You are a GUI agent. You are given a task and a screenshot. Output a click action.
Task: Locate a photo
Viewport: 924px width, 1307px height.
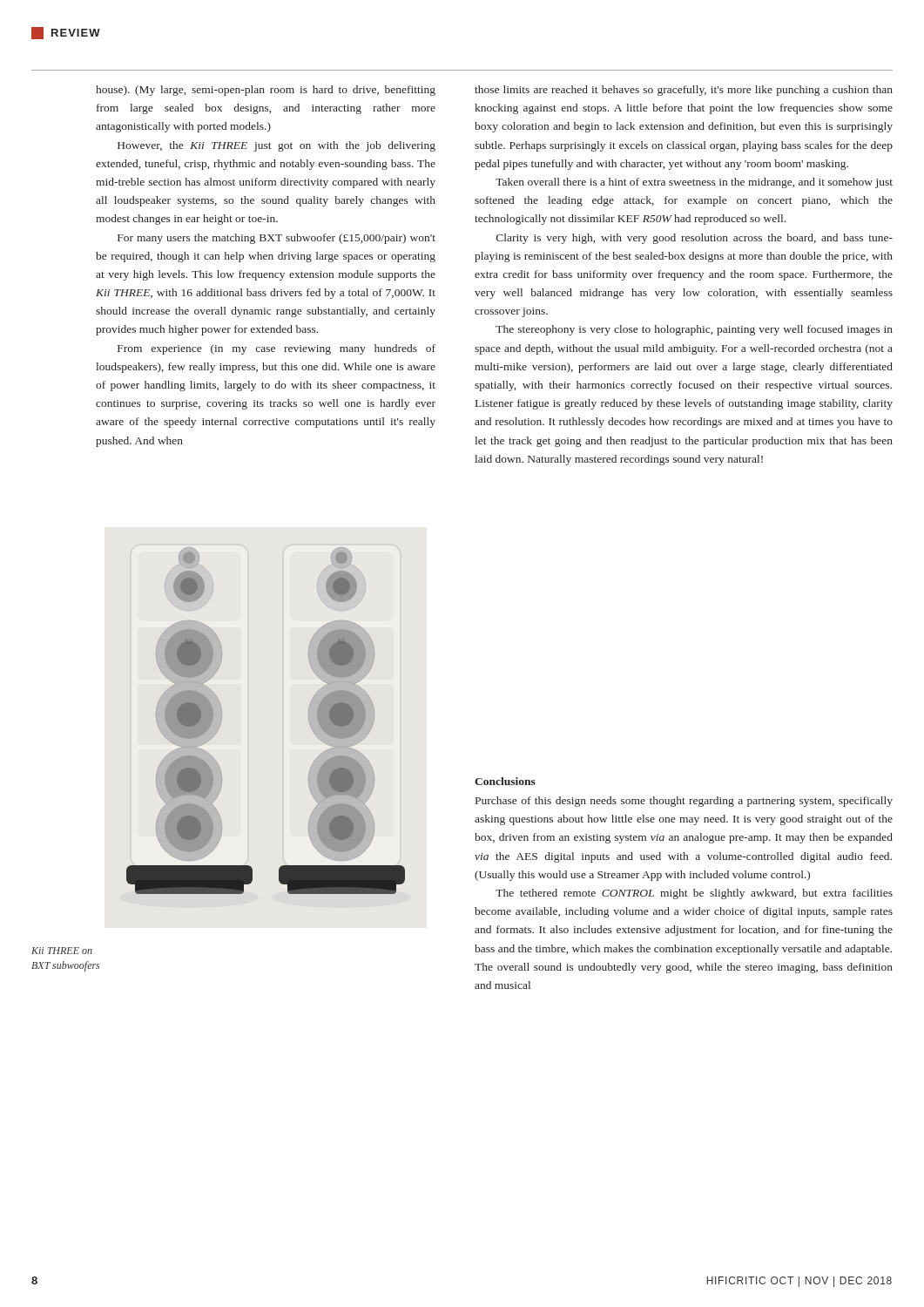(x=266, y=731)
